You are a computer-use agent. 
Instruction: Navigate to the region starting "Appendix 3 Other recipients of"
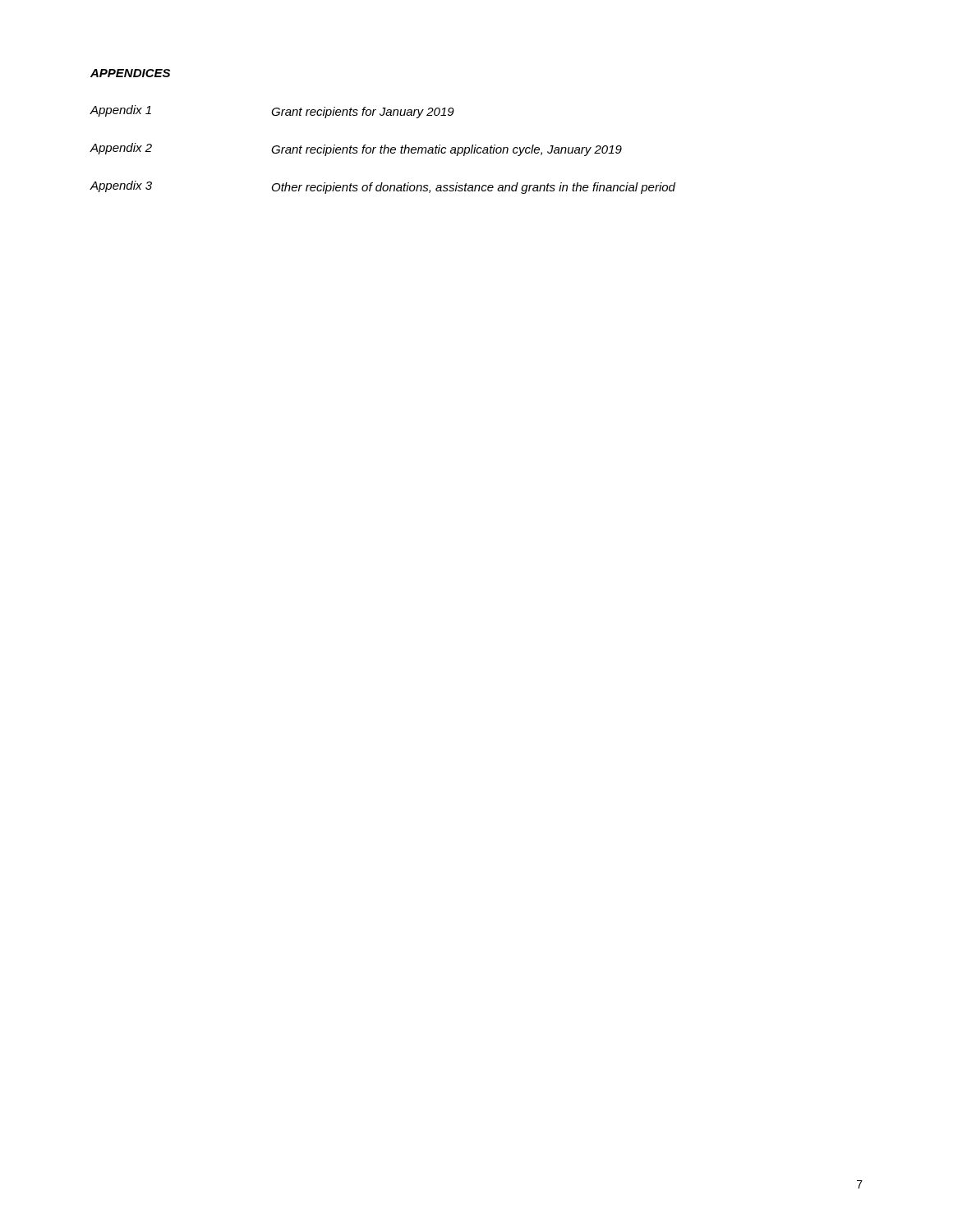[476, 197]
